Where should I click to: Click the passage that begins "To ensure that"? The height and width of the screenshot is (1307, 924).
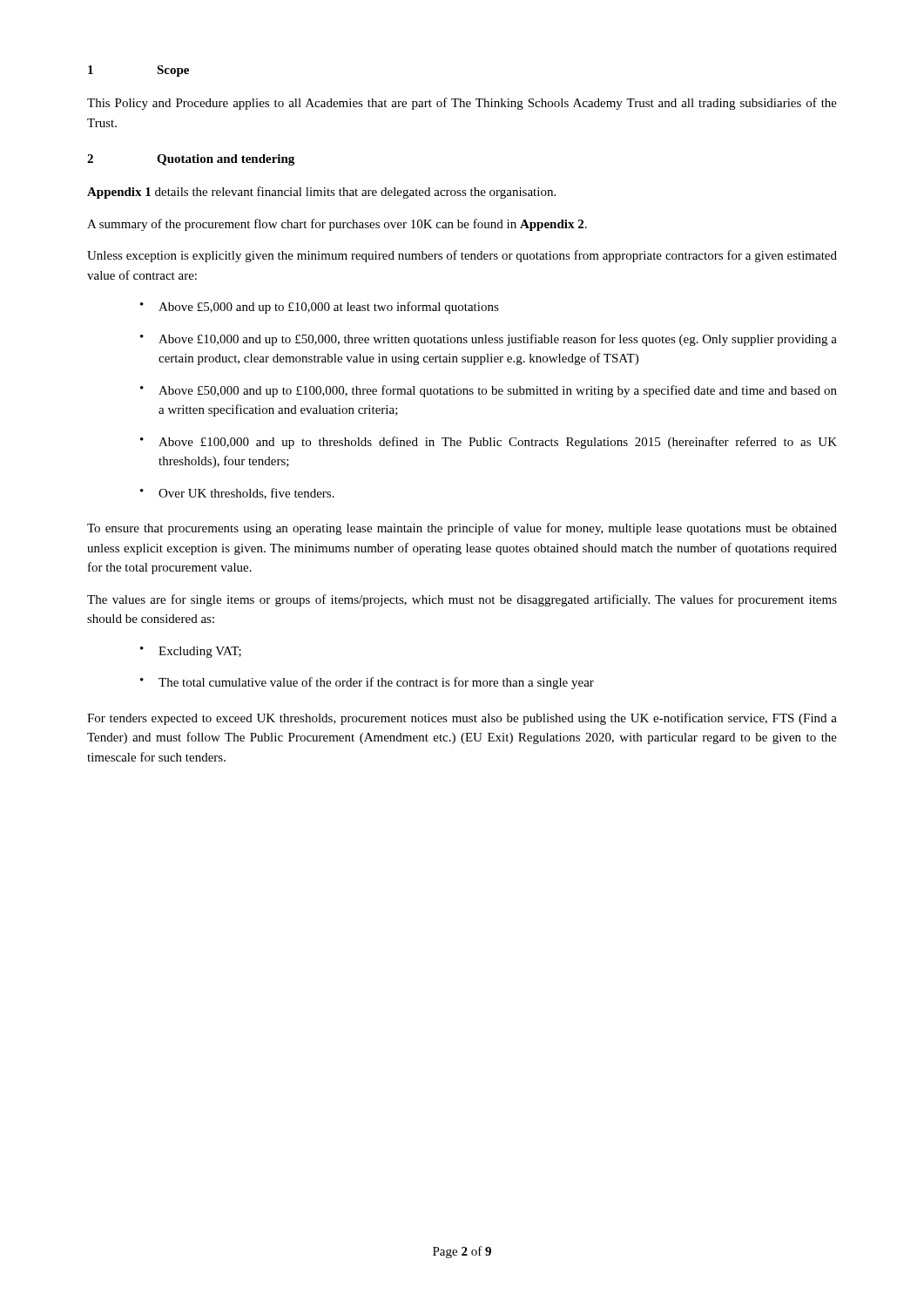tap(462, 548)
